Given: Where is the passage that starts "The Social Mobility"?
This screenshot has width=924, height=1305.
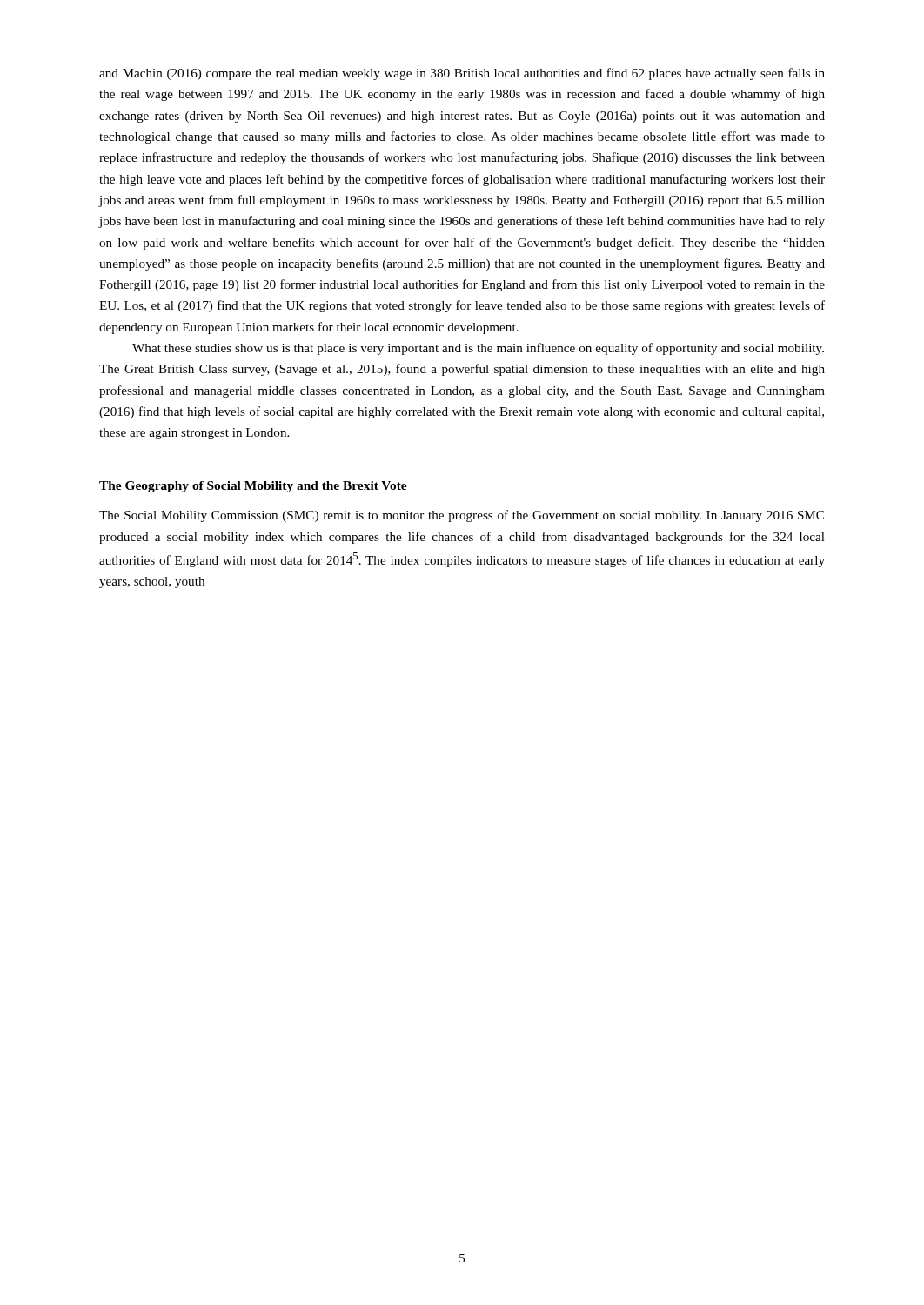Looking at the screenshot, I should click(x=462, y=548).
